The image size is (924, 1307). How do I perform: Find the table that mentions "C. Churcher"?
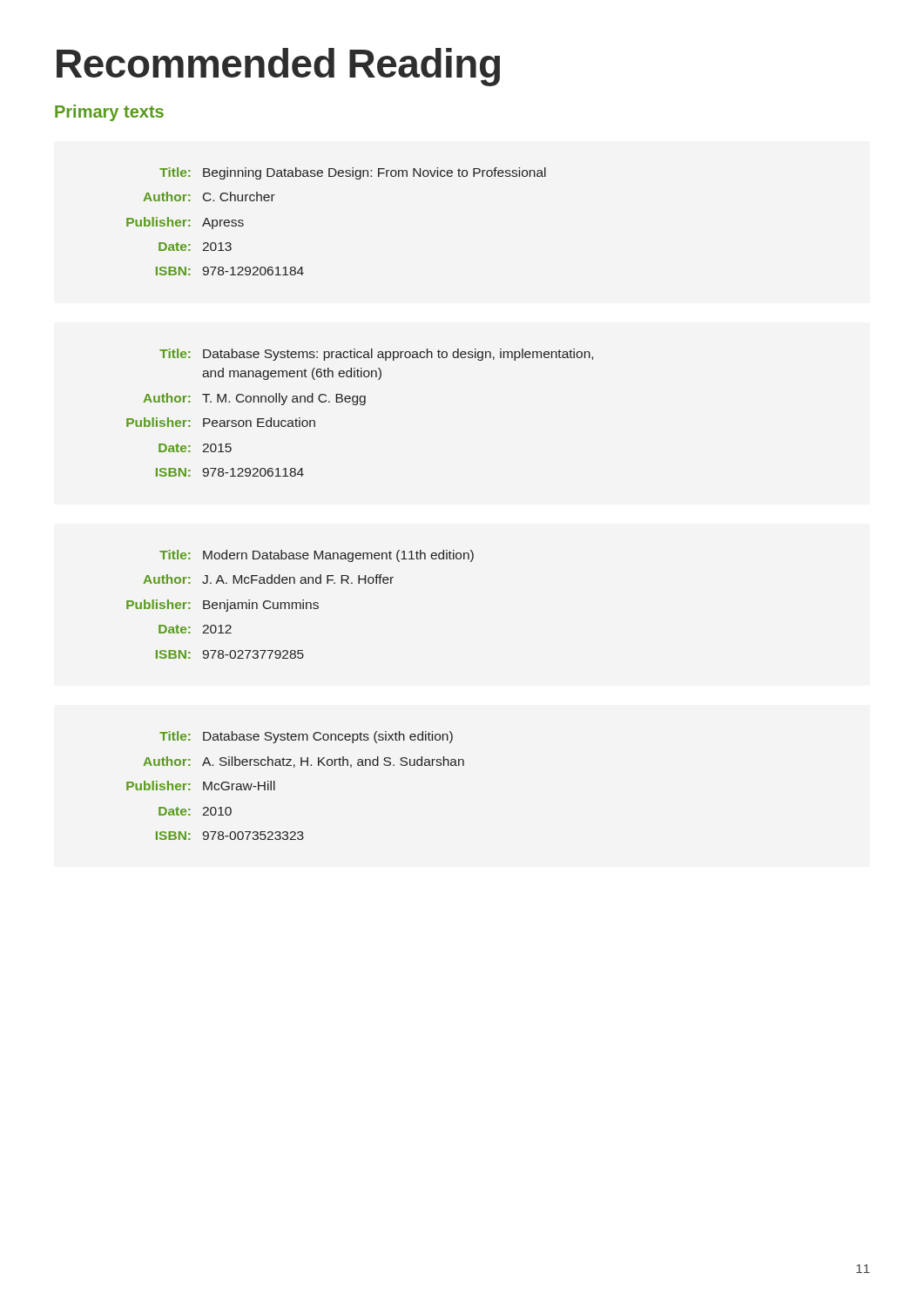(462, 222)
